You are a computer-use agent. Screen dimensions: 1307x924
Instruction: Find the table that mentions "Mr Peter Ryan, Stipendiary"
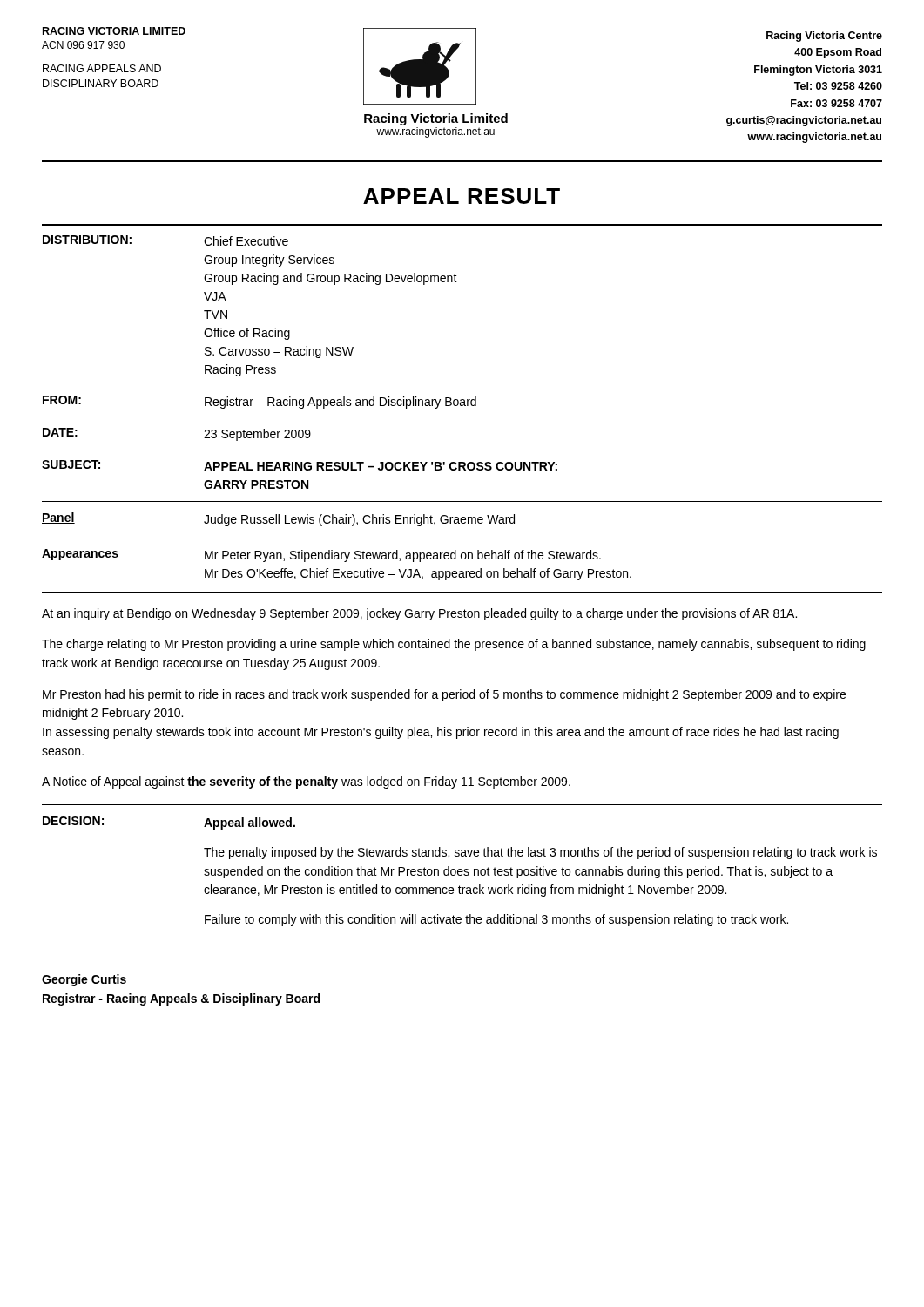pyautogui.click(x=462, y=546)
